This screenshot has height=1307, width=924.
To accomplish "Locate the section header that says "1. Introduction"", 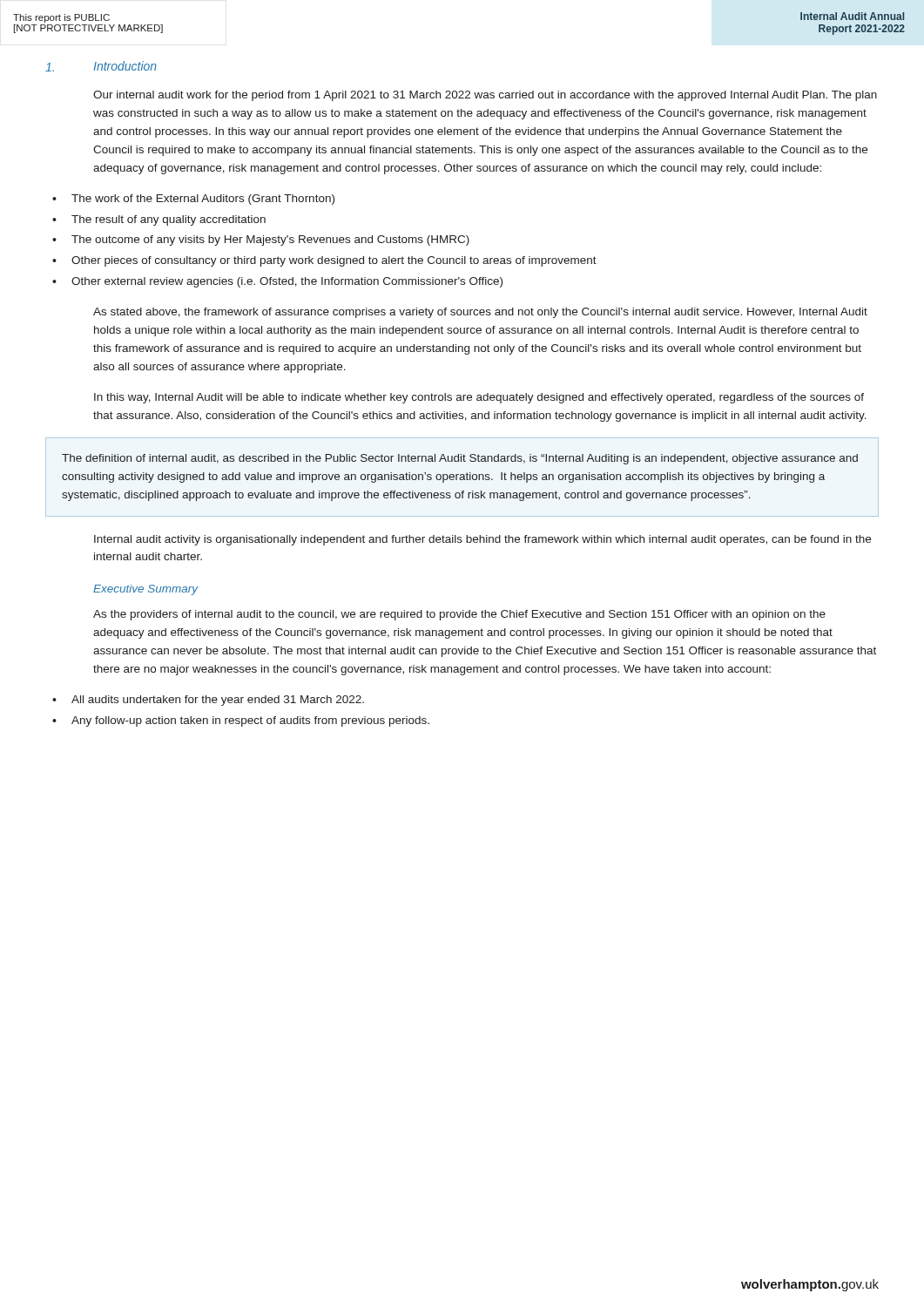I will click(101, 67).
